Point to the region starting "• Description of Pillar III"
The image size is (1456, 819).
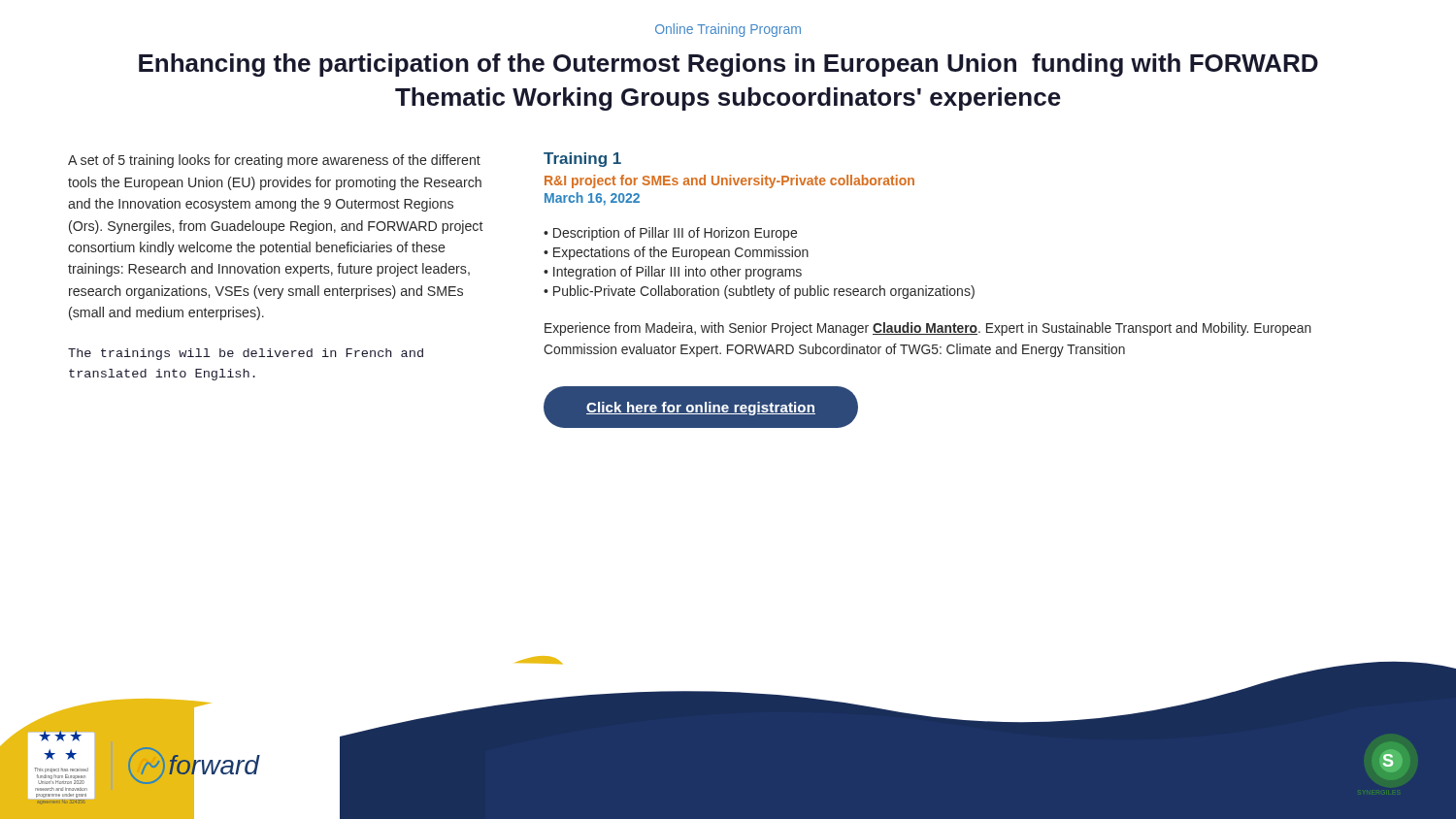click(671, 233)
